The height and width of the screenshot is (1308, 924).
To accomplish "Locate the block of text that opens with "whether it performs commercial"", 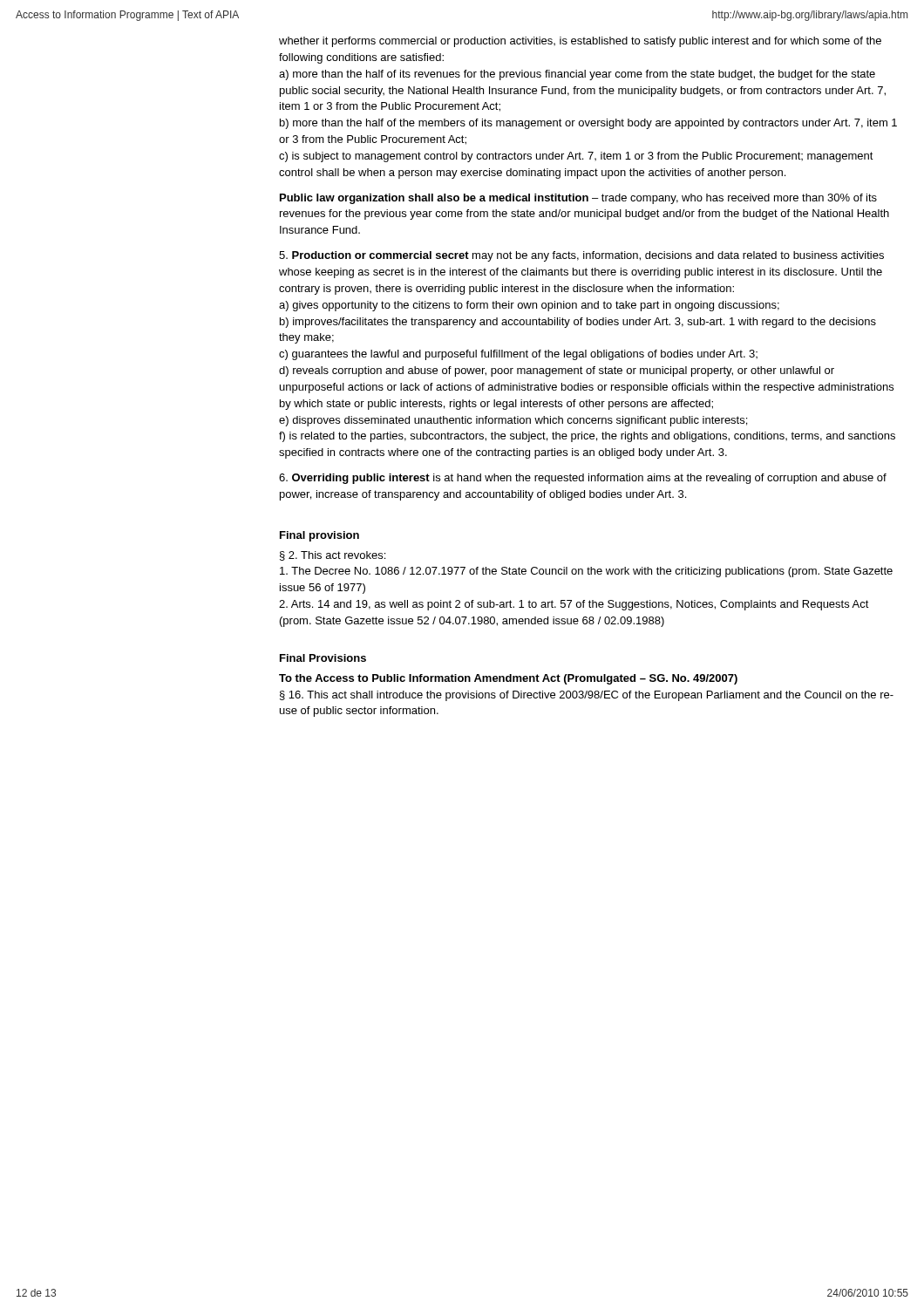I will pyautogui.click(x=580, y=42).
